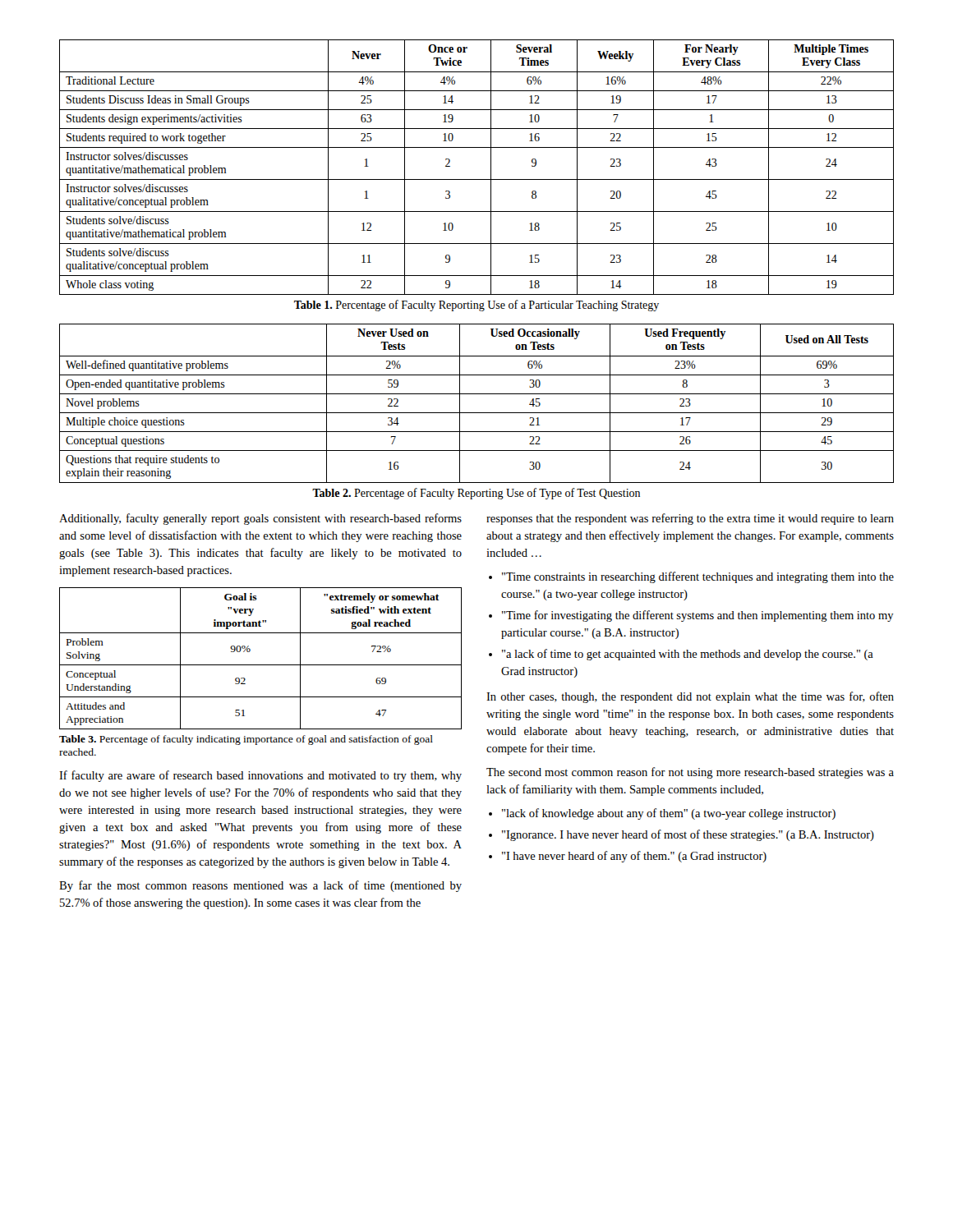Click on the passage starting ""Ignorance. I have never heard of most of"

pos(688,835)
